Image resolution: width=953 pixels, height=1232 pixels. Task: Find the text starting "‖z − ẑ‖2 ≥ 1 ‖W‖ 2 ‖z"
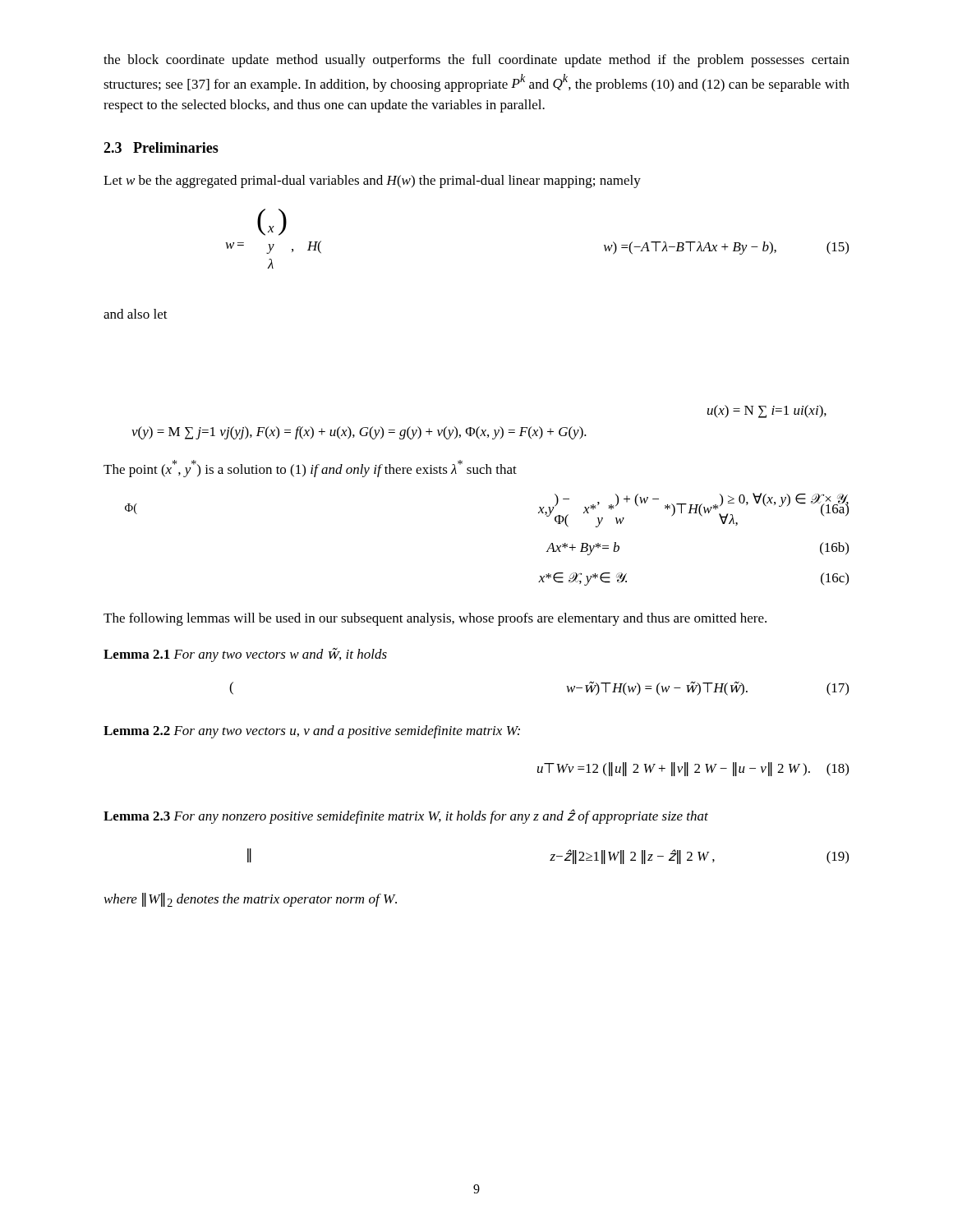[544, 856]
